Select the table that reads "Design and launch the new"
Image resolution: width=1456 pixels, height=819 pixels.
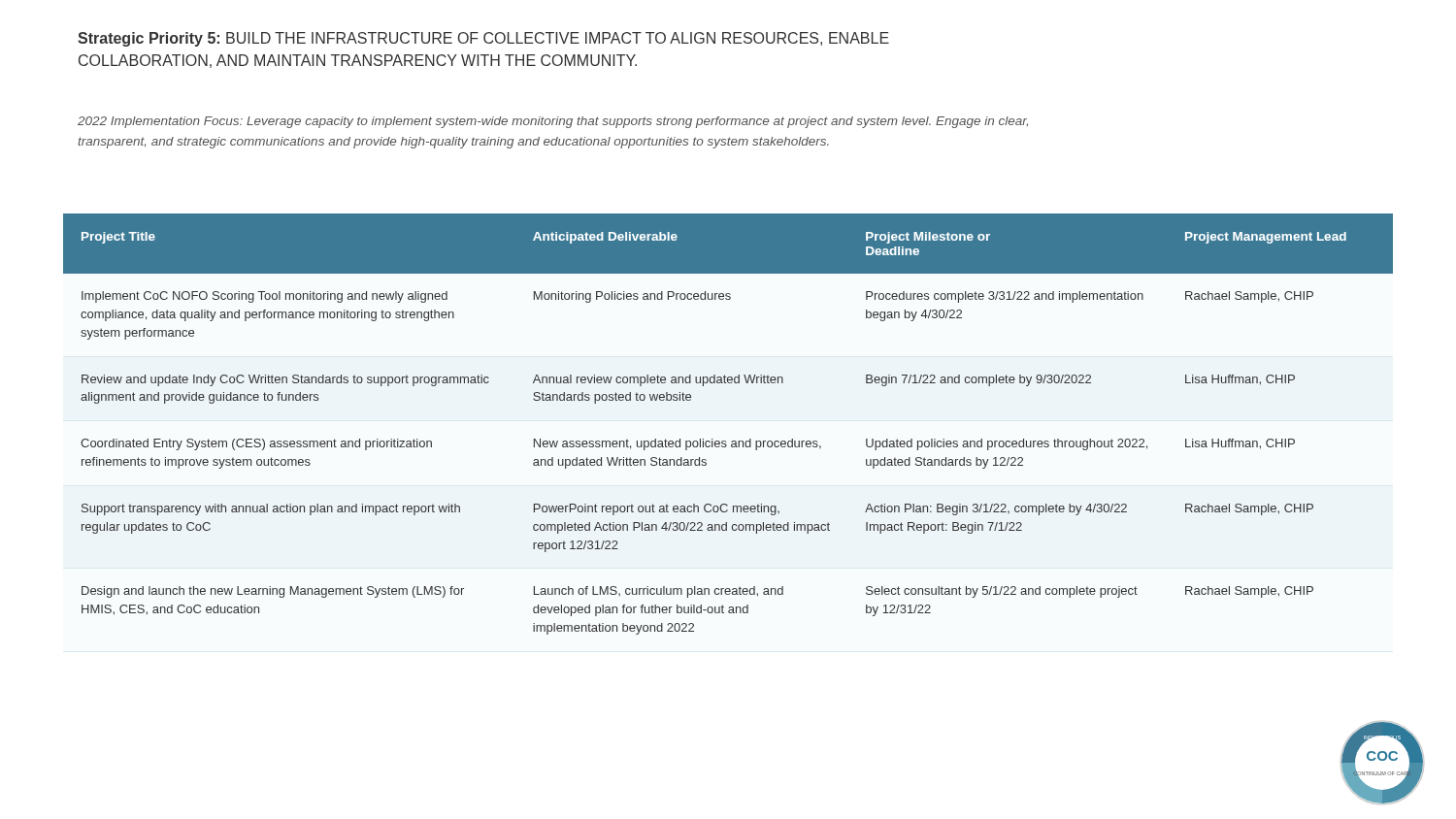pos(728,497)
